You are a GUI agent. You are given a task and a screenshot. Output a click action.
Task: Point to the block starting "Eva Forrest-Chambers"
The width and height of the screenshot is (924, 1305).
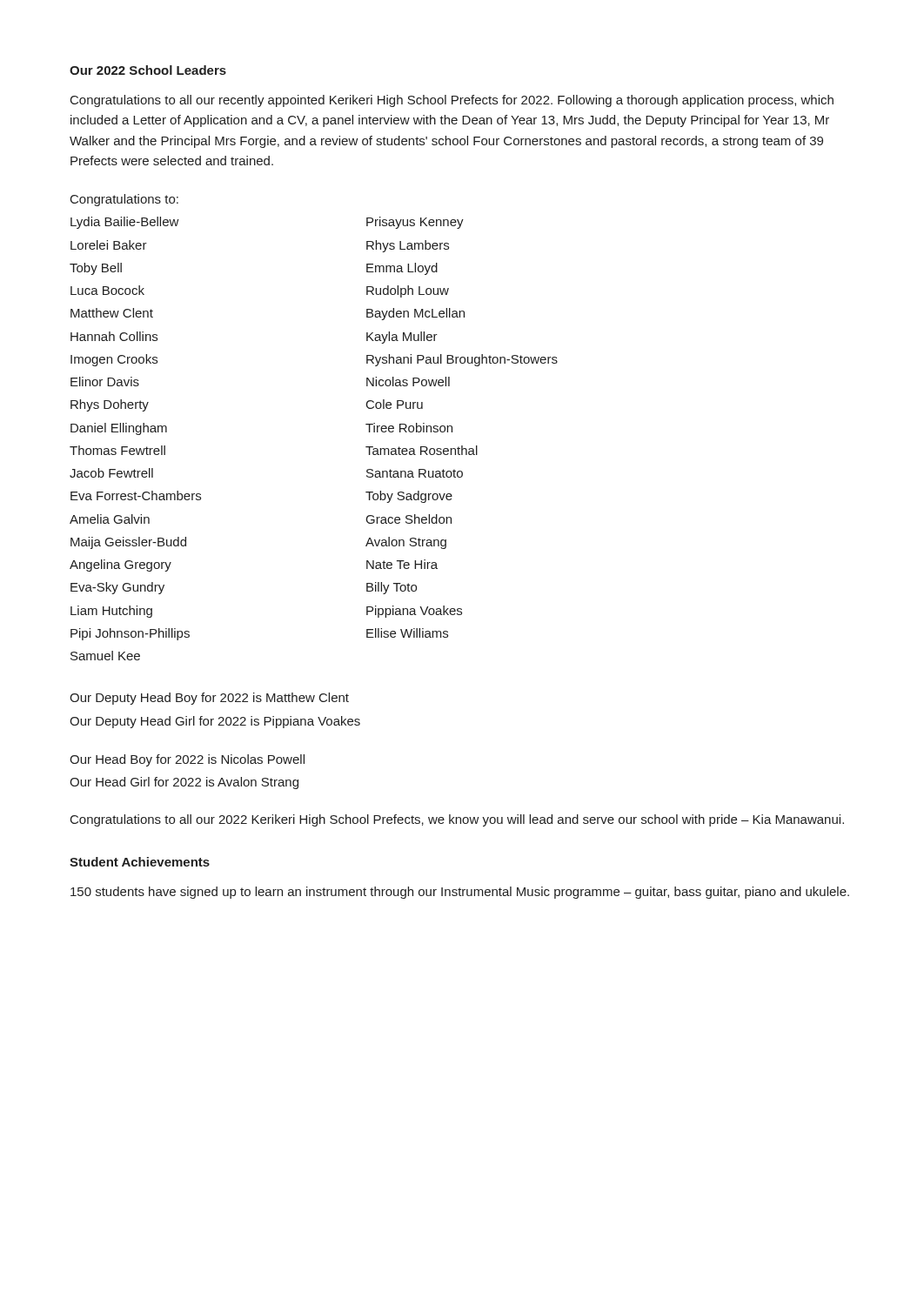(x=136, y=496)
